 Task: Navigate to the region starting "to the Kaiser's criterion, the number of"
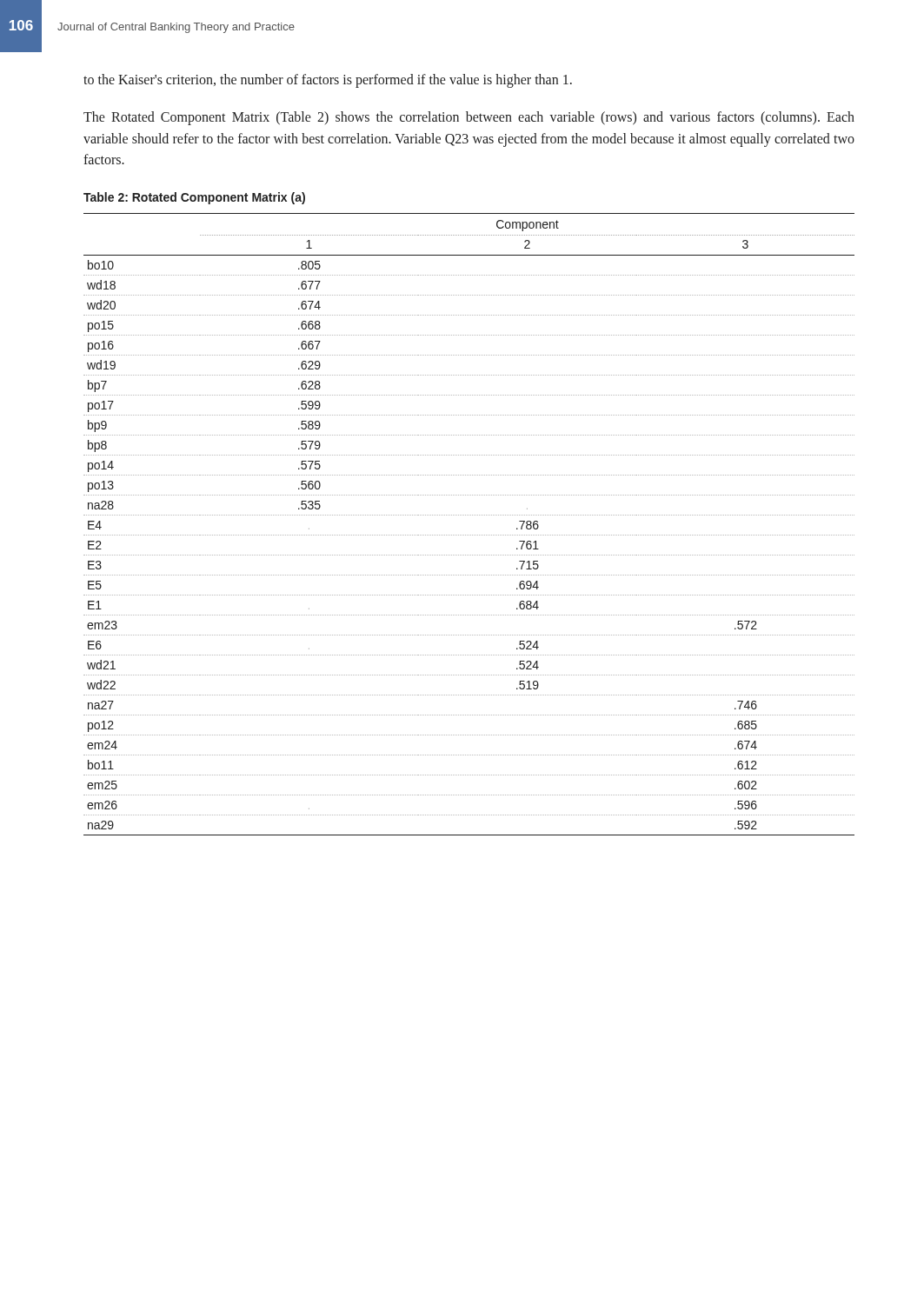click(x=328, y=80)
